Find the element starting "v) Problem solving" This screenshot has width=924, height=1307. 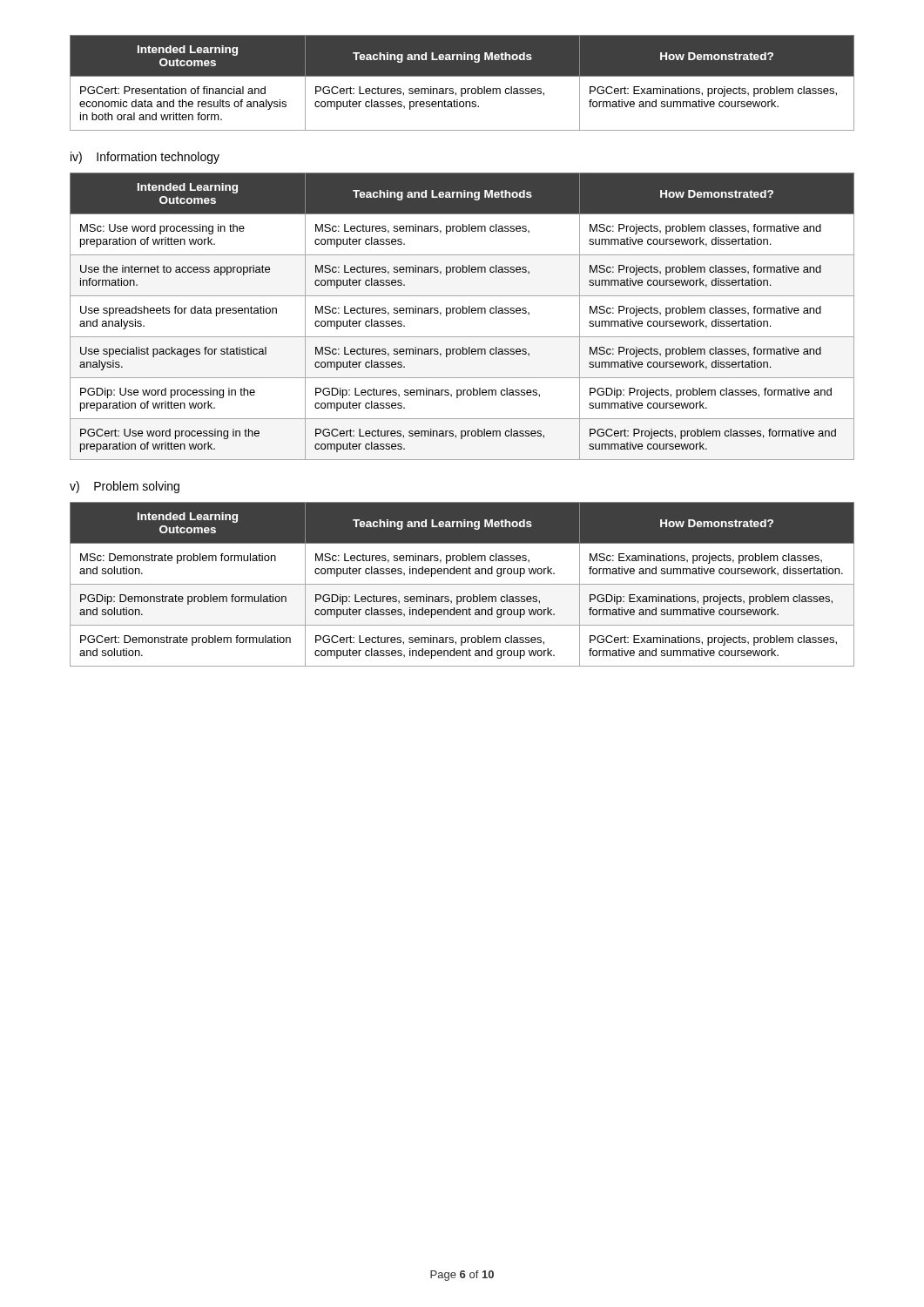125,486
